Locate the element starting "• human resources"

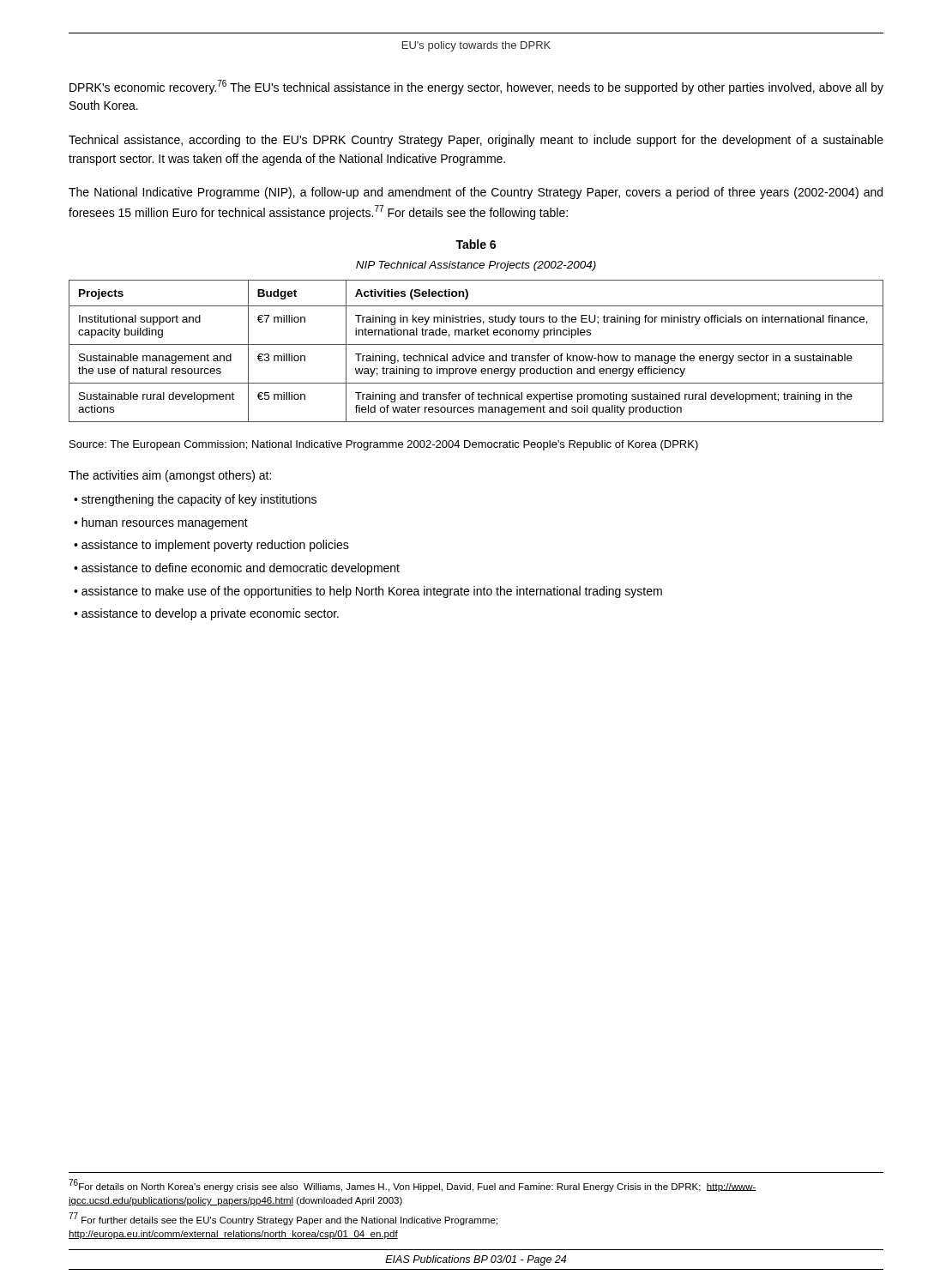(161, 522)
